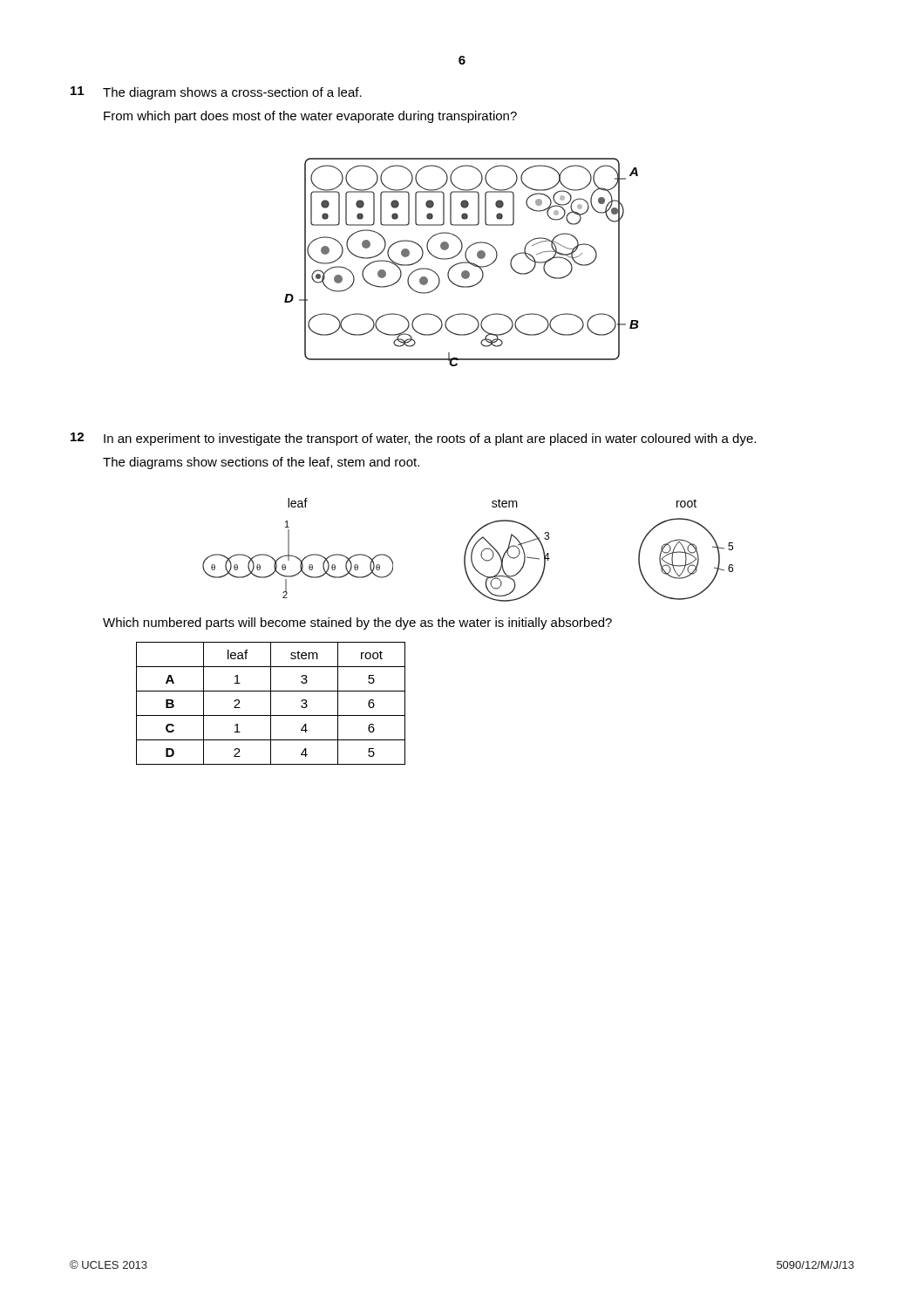Viewport: 924px width, 1308px height.
Task: Point to the passage starting "Which numbered parts will become"
Action: point(358,622)
